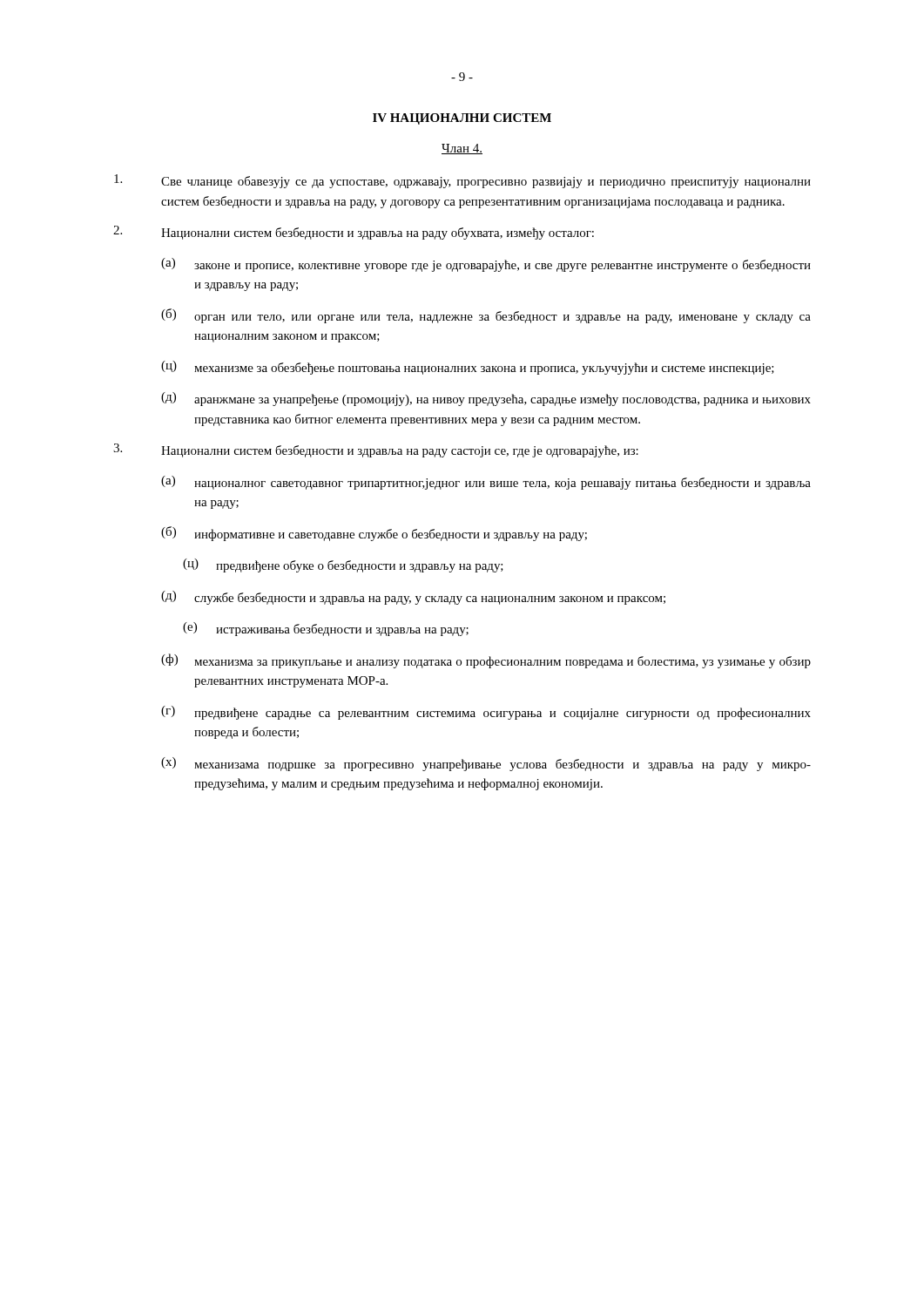Image resolution: width=924 pixels, height=1307 pixels.
Task: Where is the passage that starts "(ц) предвиђене обуке о безбедности и"?
Action: [x=497, y=566]
